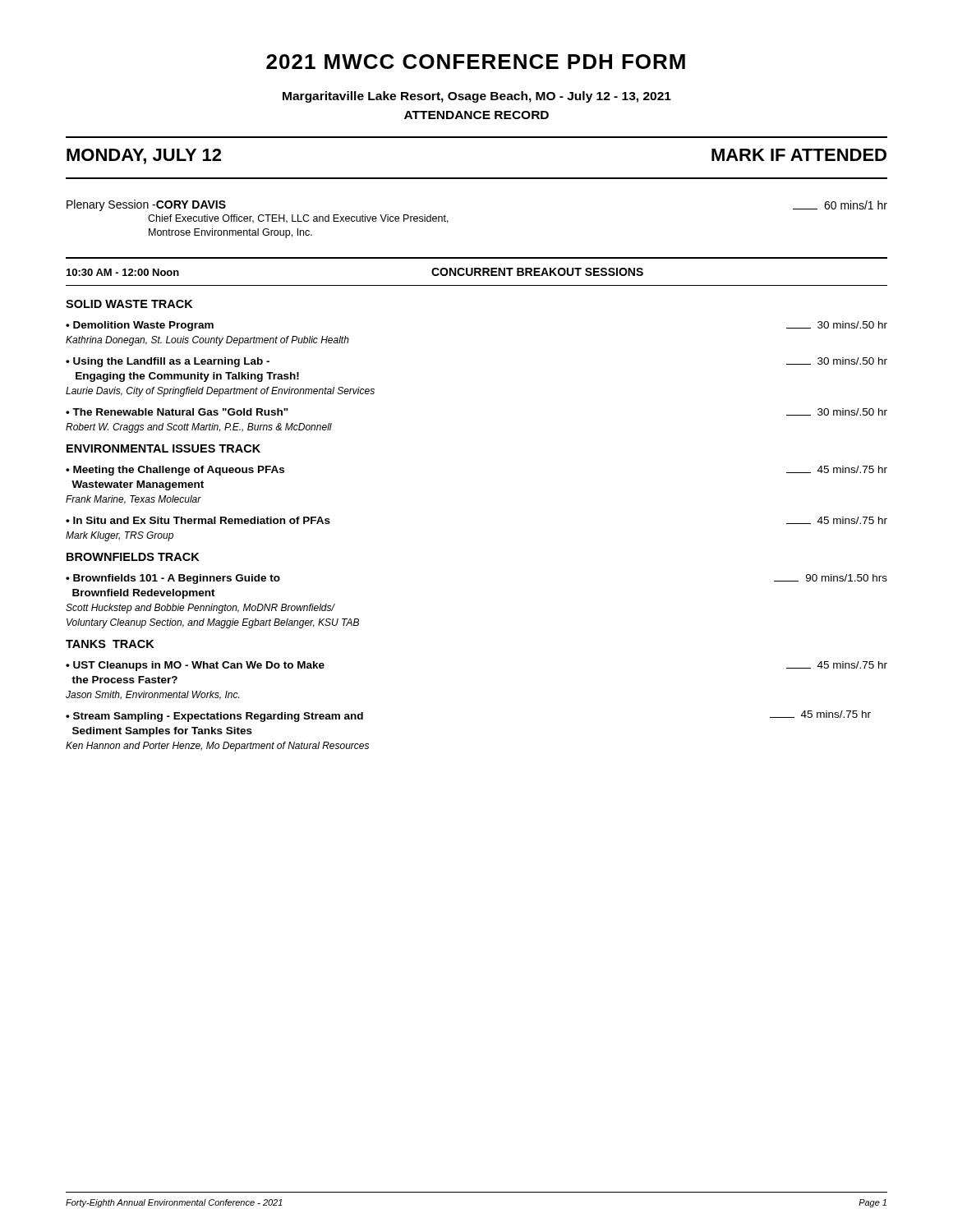Select the passage starting "• In Situ and"
Viewport: 953px width, 1232px height.
click(202, 520)
